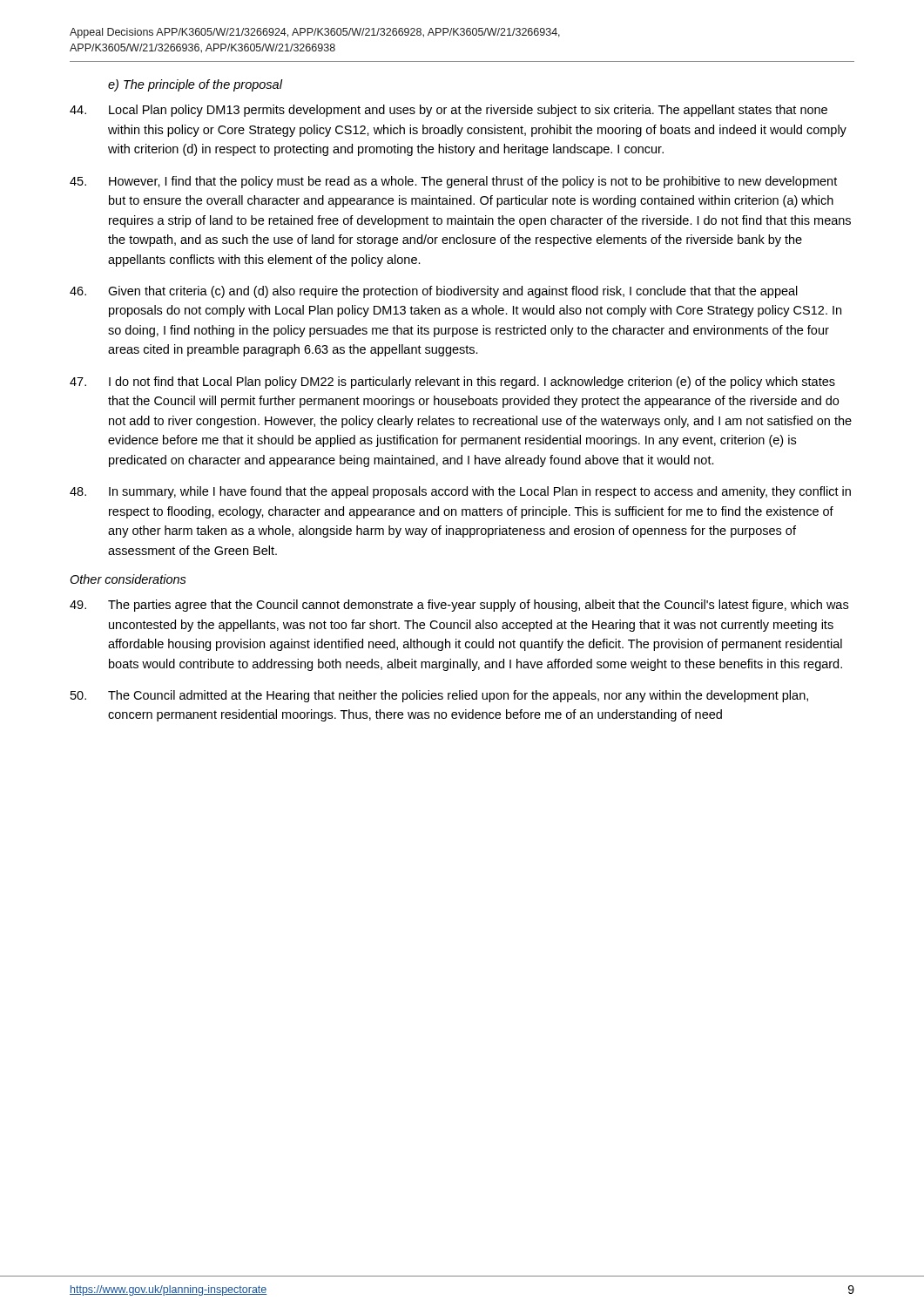Point to the block starting "50. The Council"
This screenshot has height=1307, width=924.
tap(462, 705)
